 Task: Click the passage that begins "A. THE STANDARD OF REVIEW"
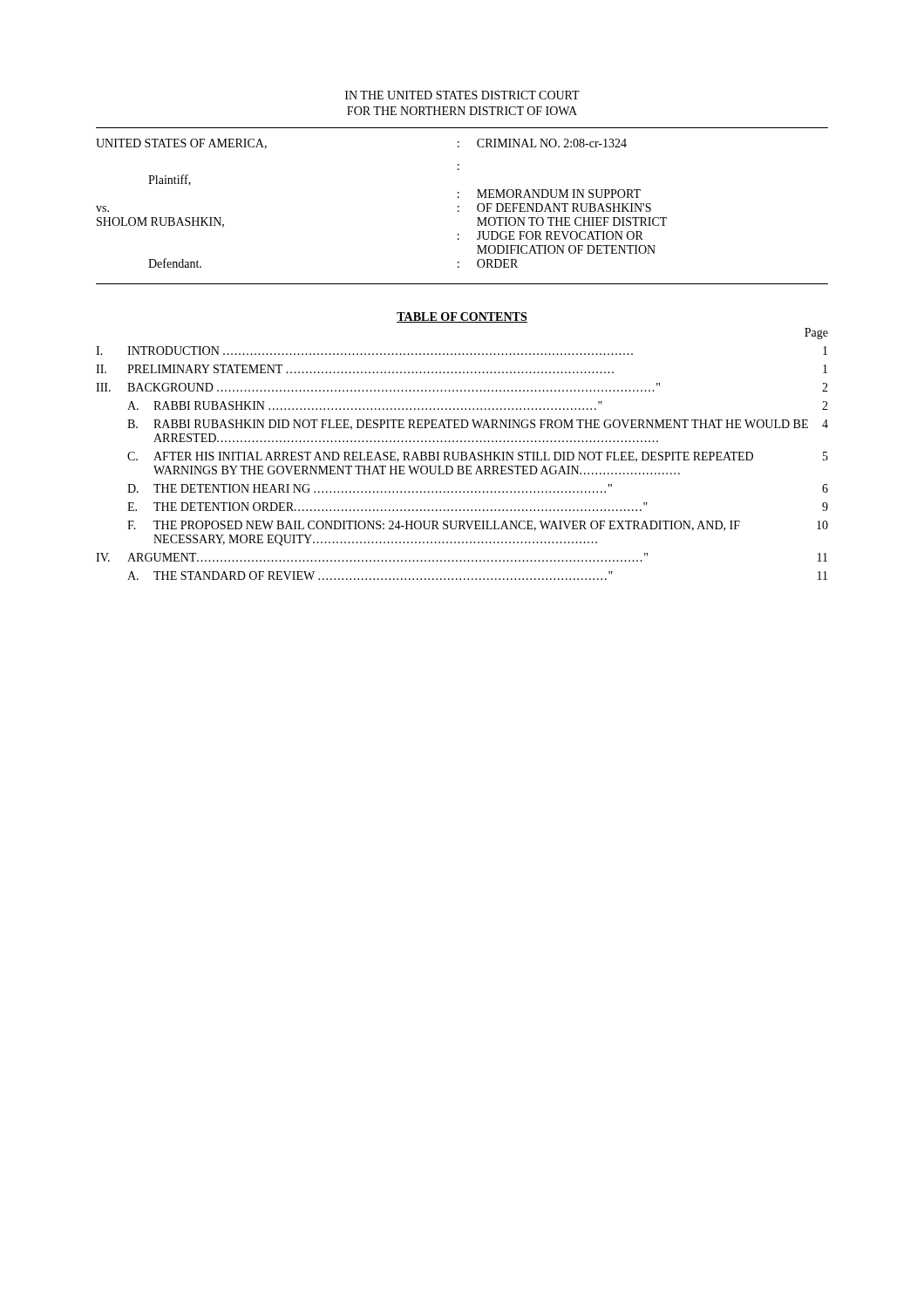tap(478, 576)
